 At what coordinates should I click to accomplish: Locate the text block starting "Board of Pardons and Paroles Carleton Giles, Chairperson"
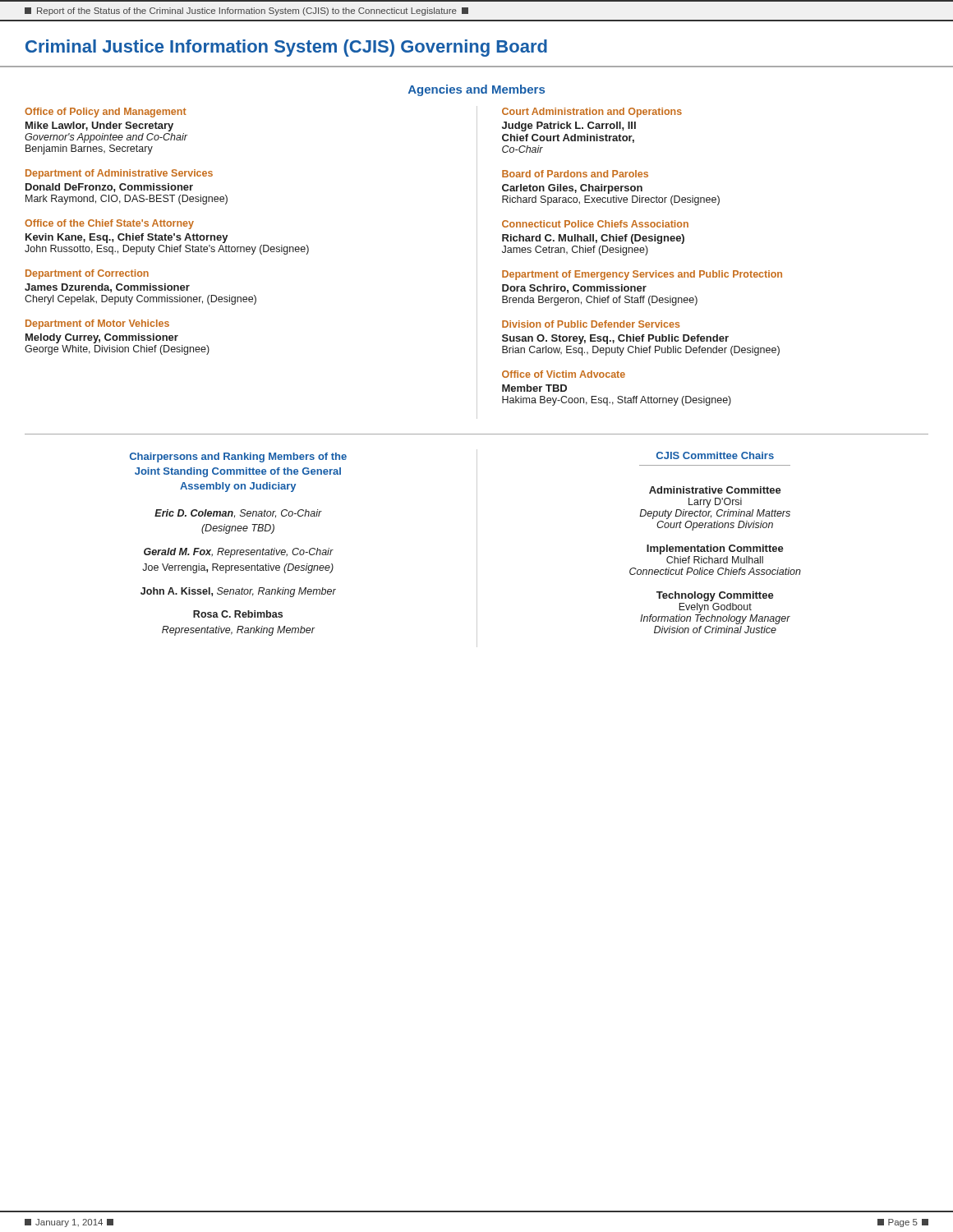point(715,187)
